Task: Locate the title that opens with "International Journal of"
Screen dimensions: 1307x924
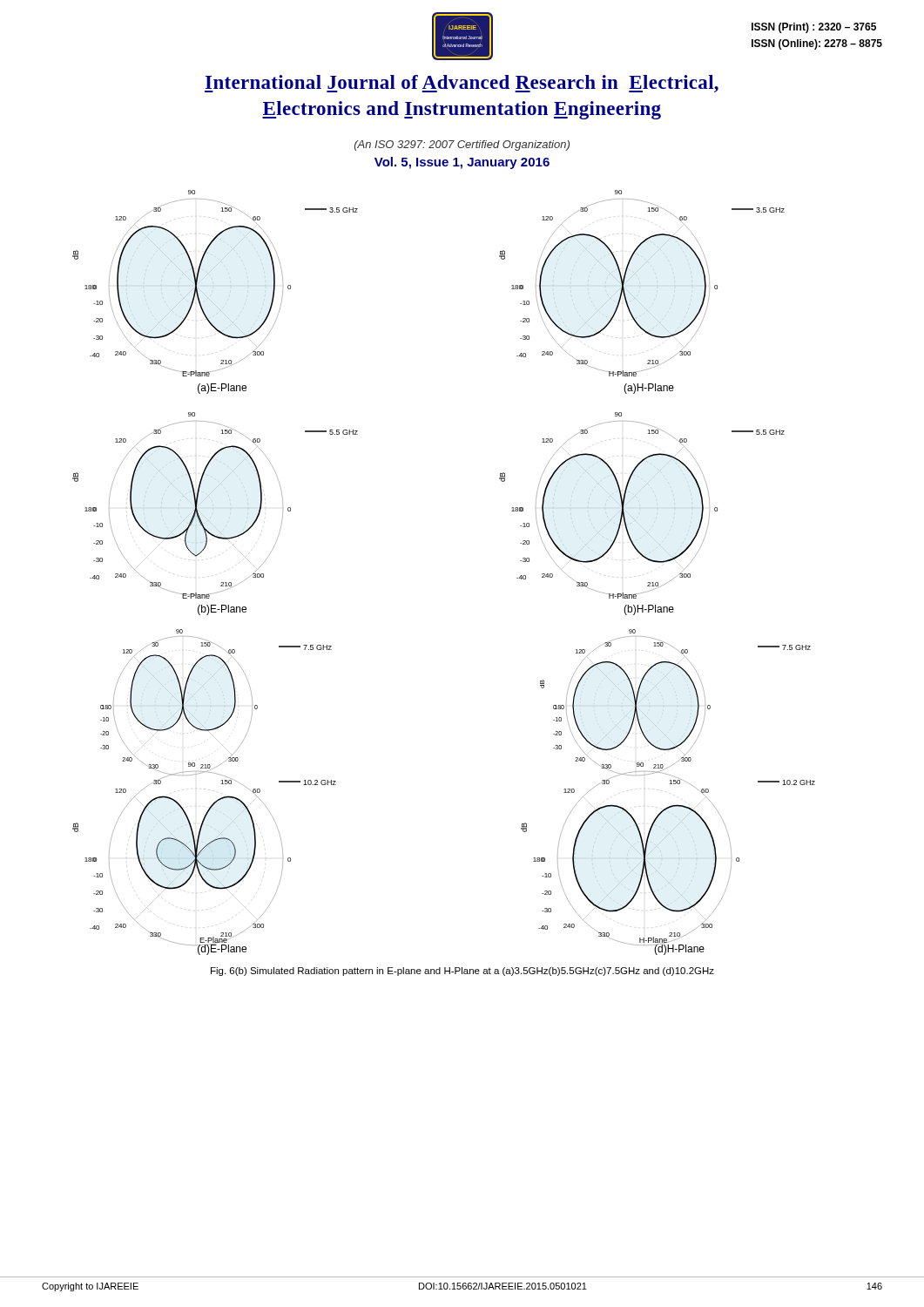Action: click(462, 96)
